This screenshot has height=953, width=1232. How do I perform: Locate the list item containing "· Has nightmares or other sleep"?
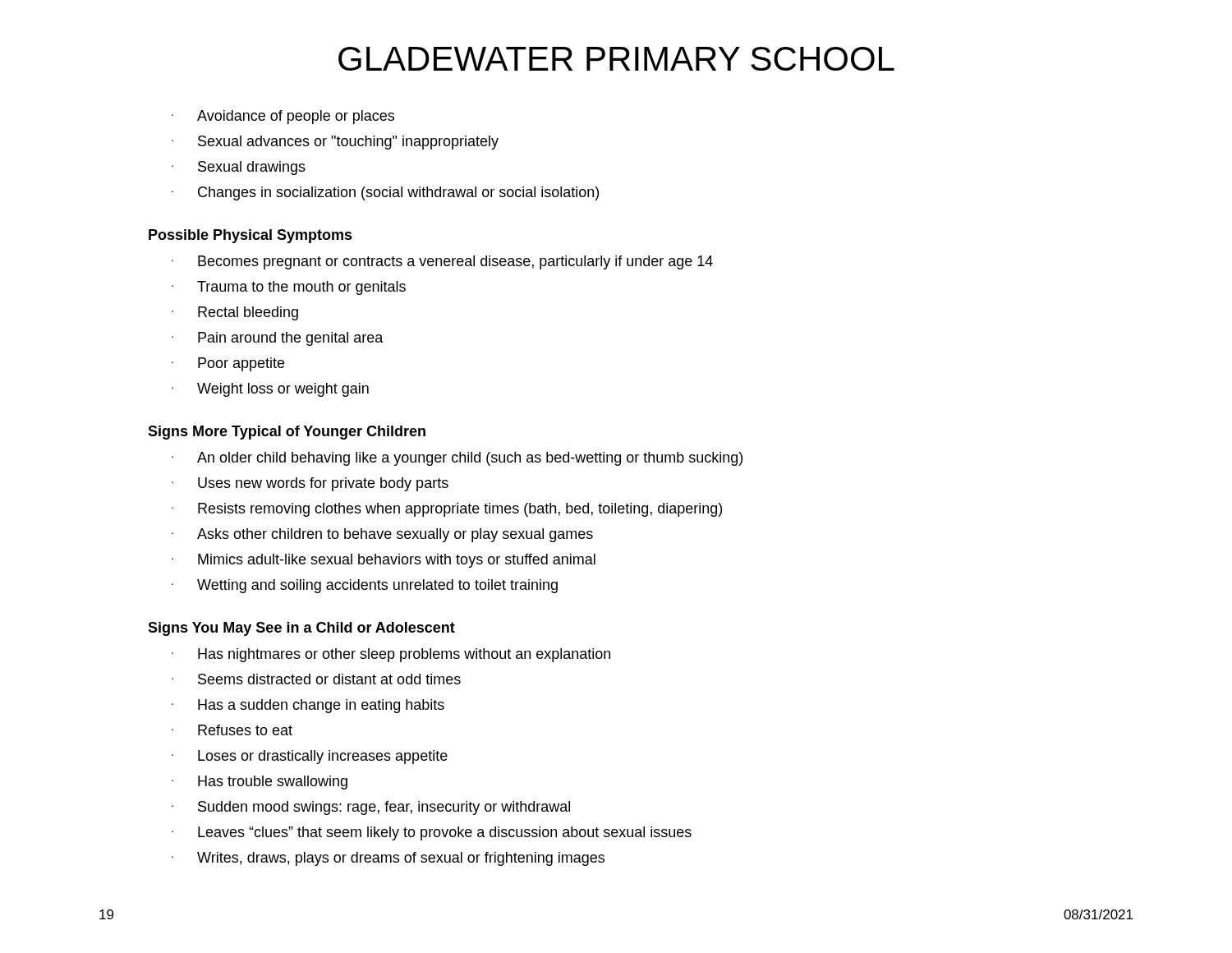(x=391, y=655)
